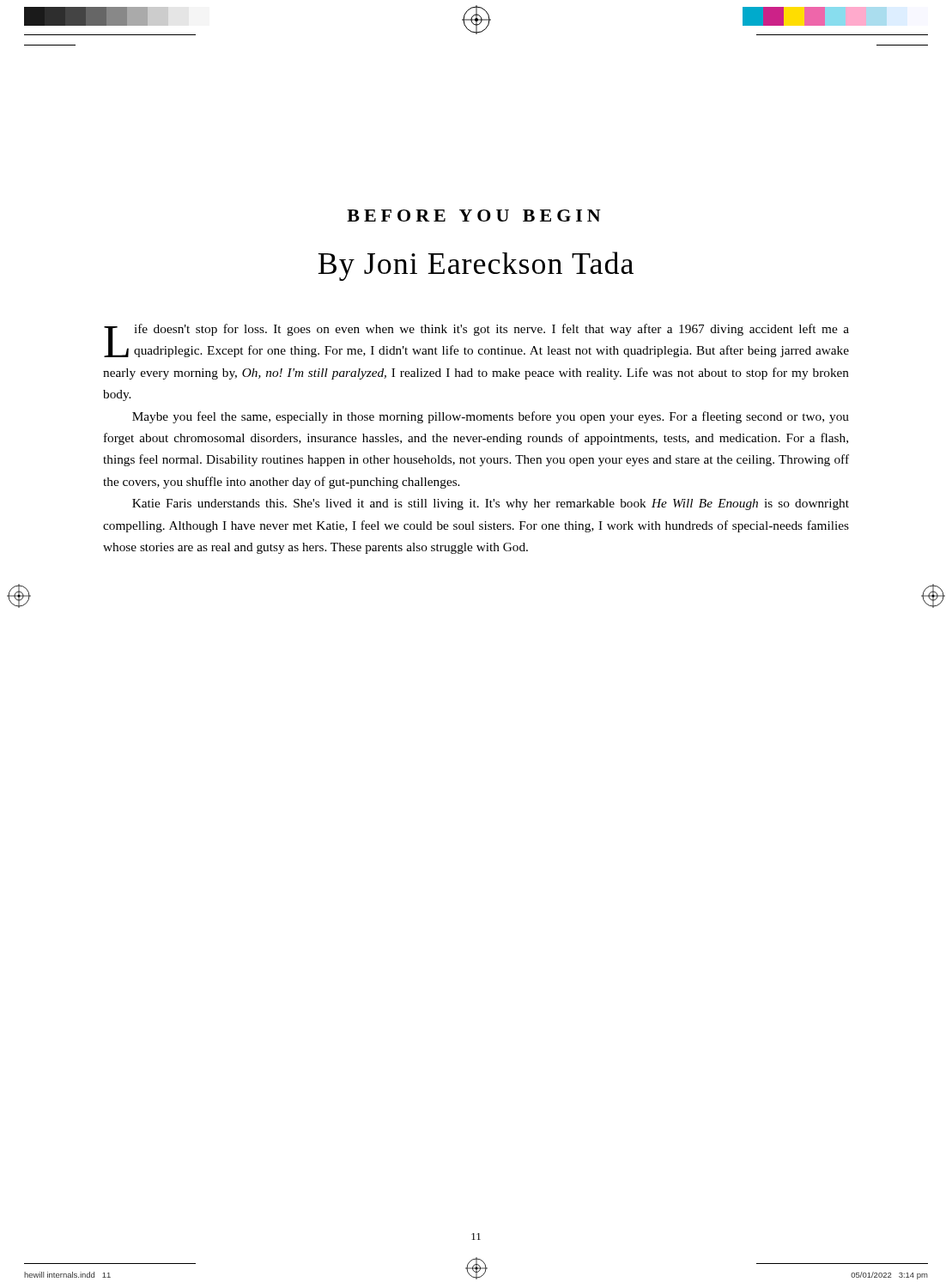The image size is (952, 1288).
Task: Navigate to the block starting "Katie Faris understands this. She's lived"
Action: point(476,525)
